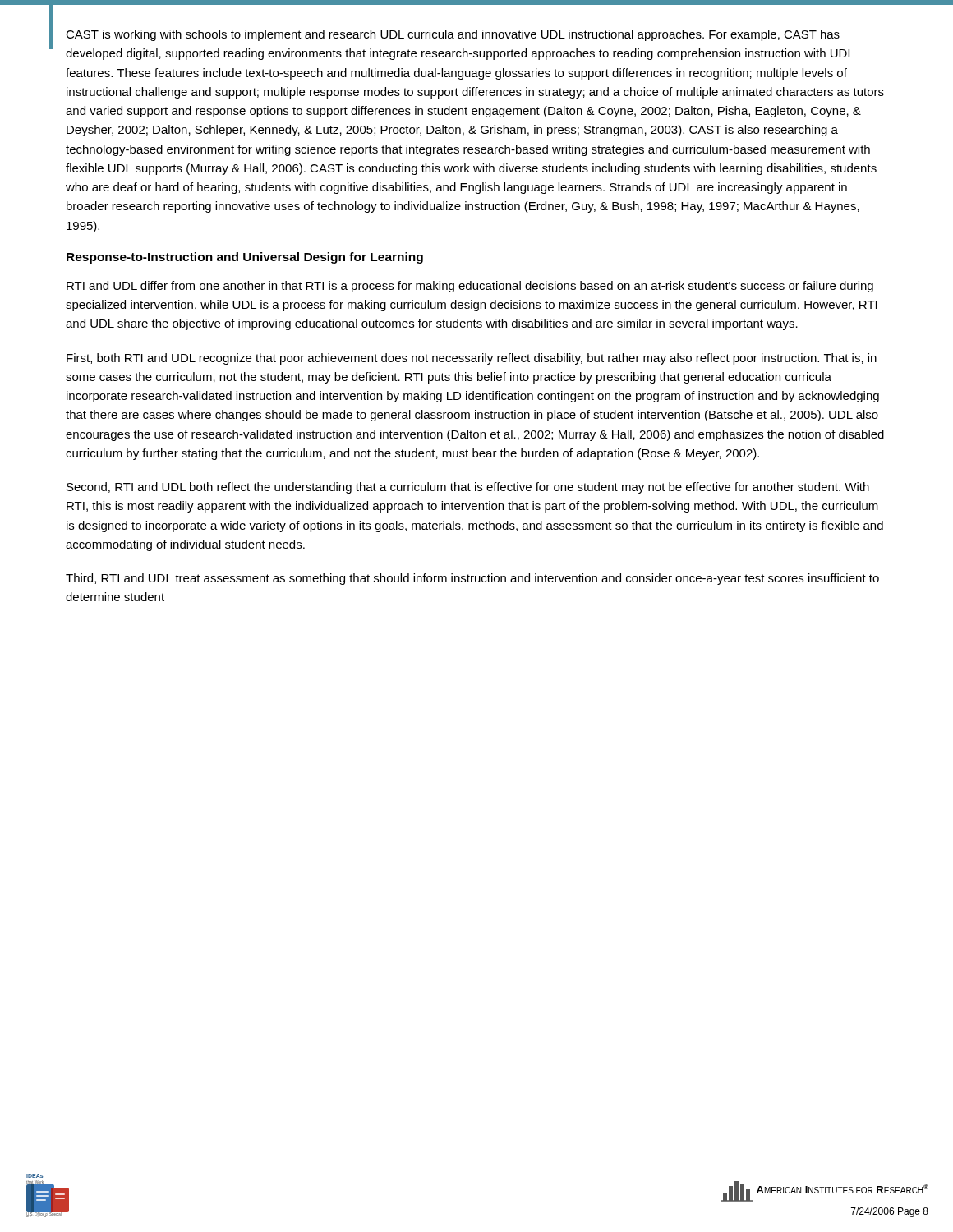953x1232 pixels.
Task: Point to the block beginning "Second, RTI and UDL both reflect the"
Action: coord(475,515)
